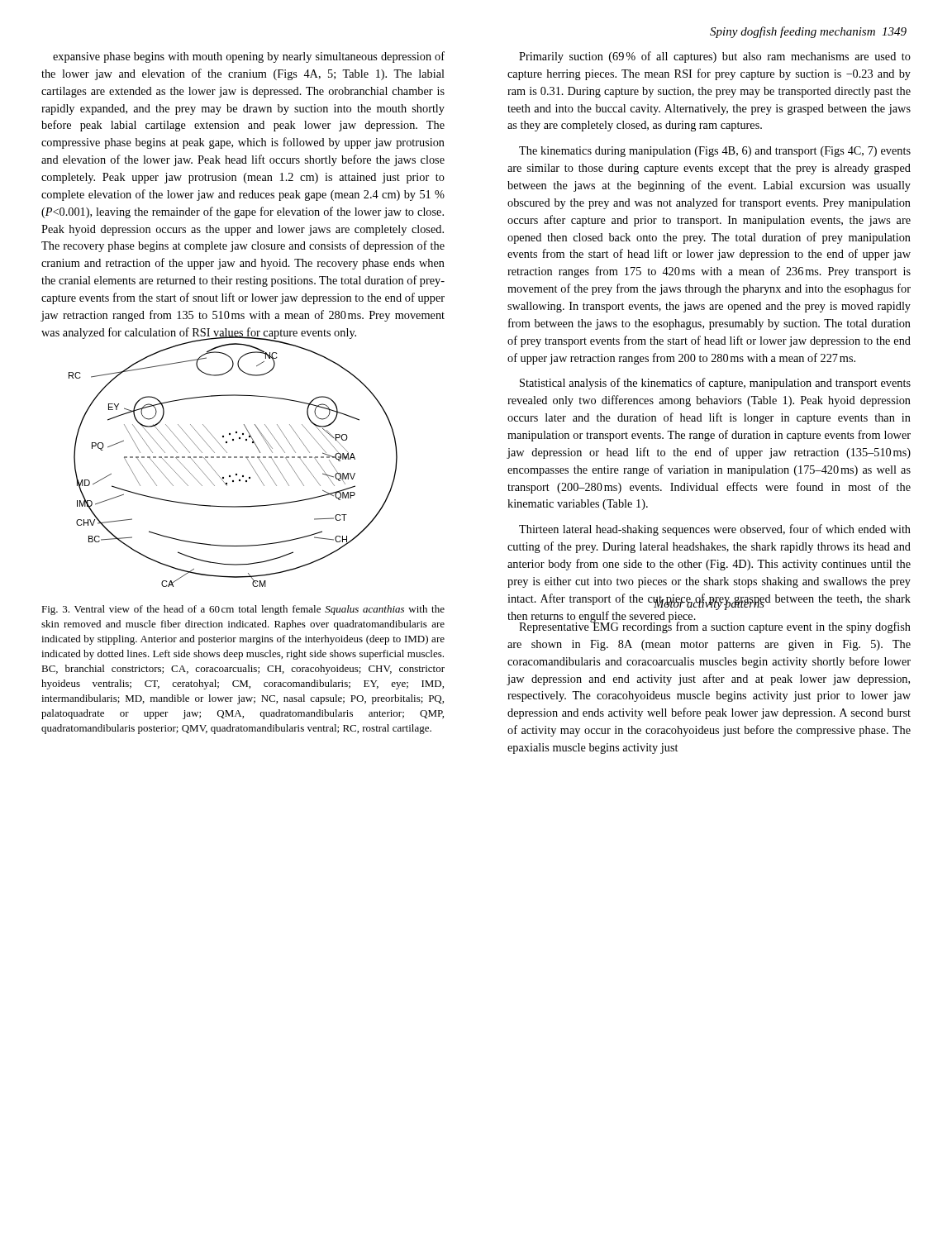The height and width of the screenshot is (1240, 952).
Task: Click the passage that begins "Primarily suction (69 % of all captures)"
Action: pyautogui.click(x=709, y=336)
